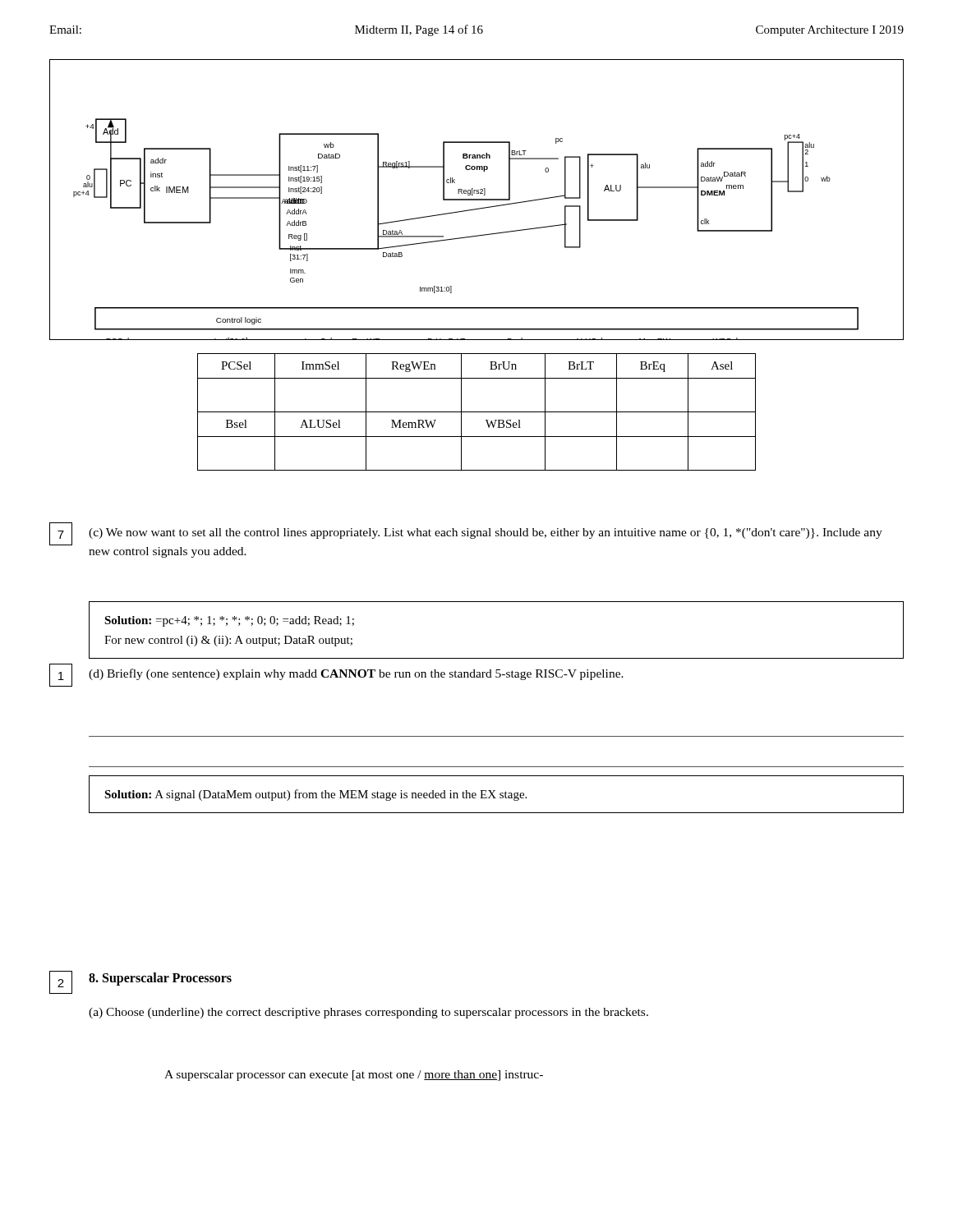This screenshot has width=953, height=1232.
Task: Point to the element starting "(c) We now want to"
Action: click(485, 541)
